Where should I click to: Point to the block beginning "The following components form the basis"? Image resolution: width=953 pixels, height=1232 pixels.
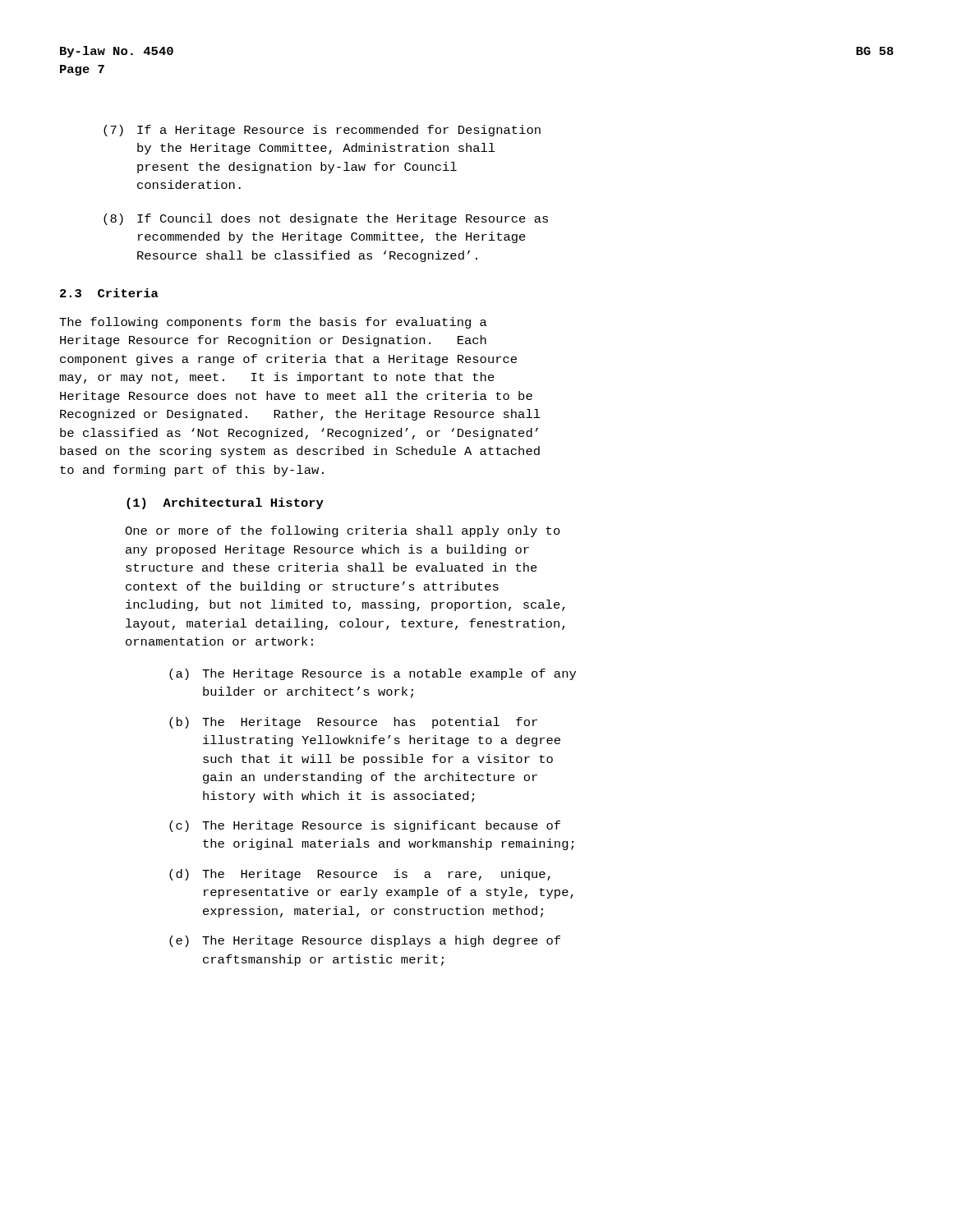click(300, 396)
